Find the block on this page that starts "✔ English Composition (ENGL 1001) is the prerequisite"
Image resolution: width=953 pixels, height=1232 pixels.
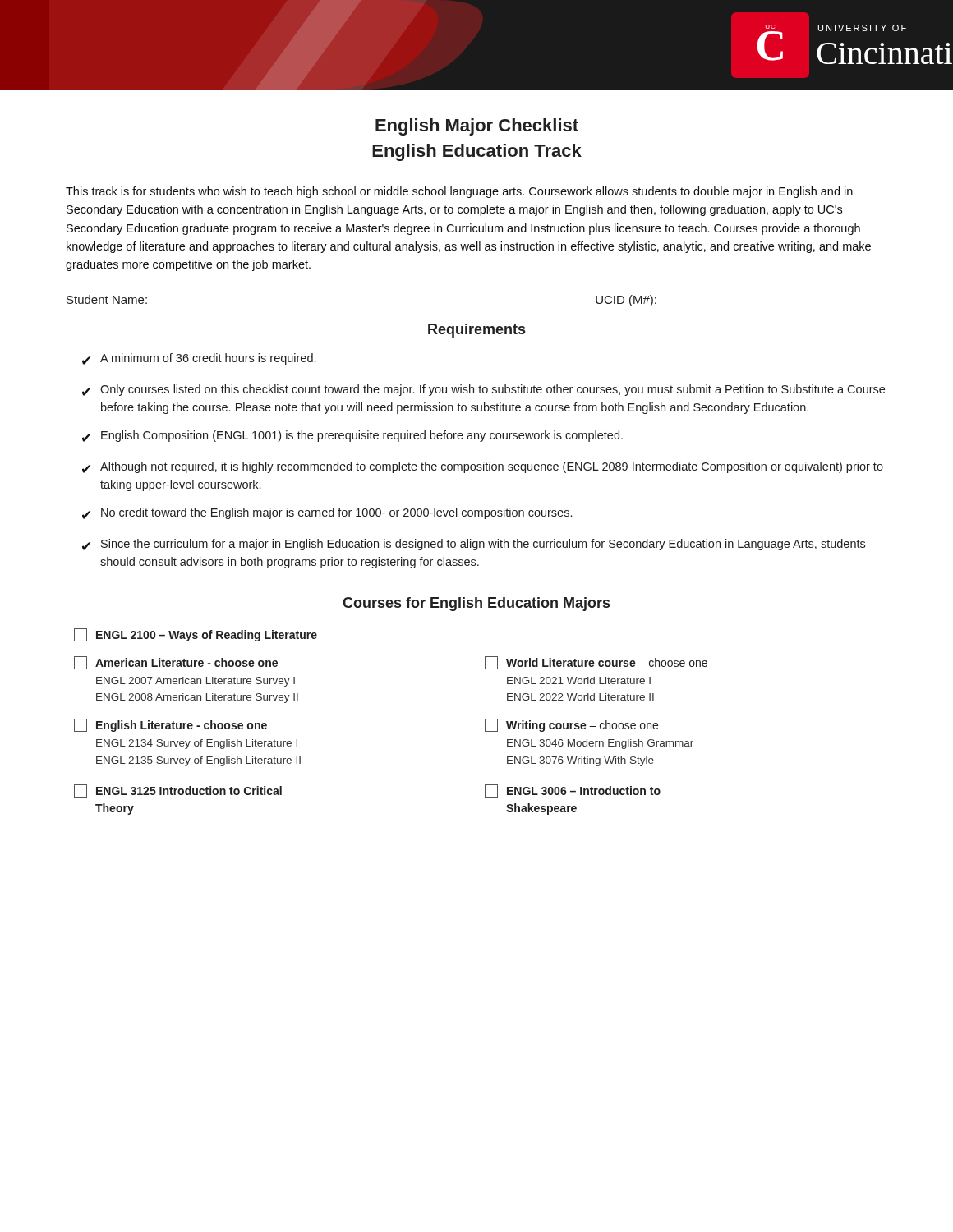point(484,438)
